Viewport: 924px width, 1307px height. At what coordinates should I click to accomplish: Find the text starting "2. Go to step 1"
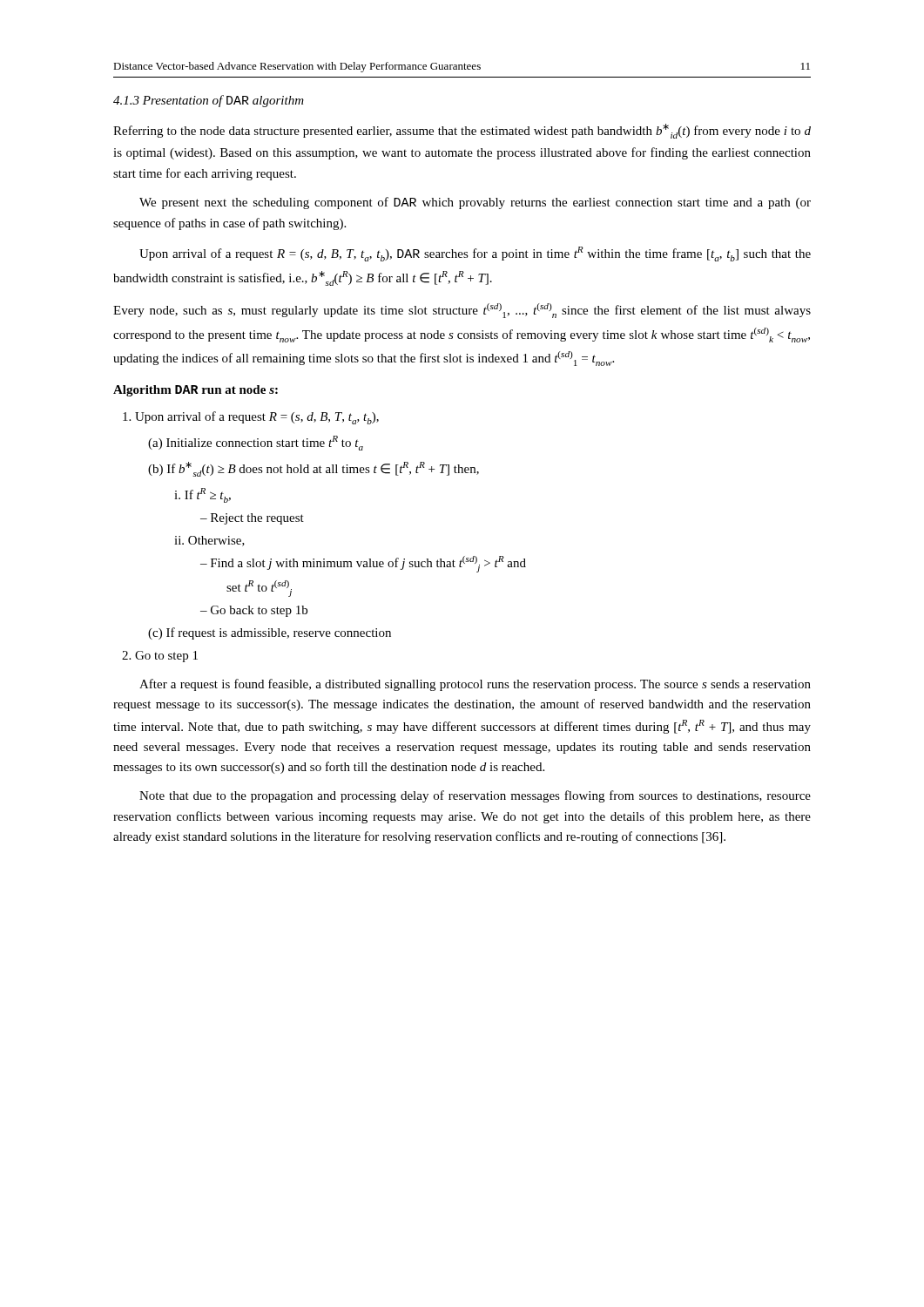tap(160, 657)
